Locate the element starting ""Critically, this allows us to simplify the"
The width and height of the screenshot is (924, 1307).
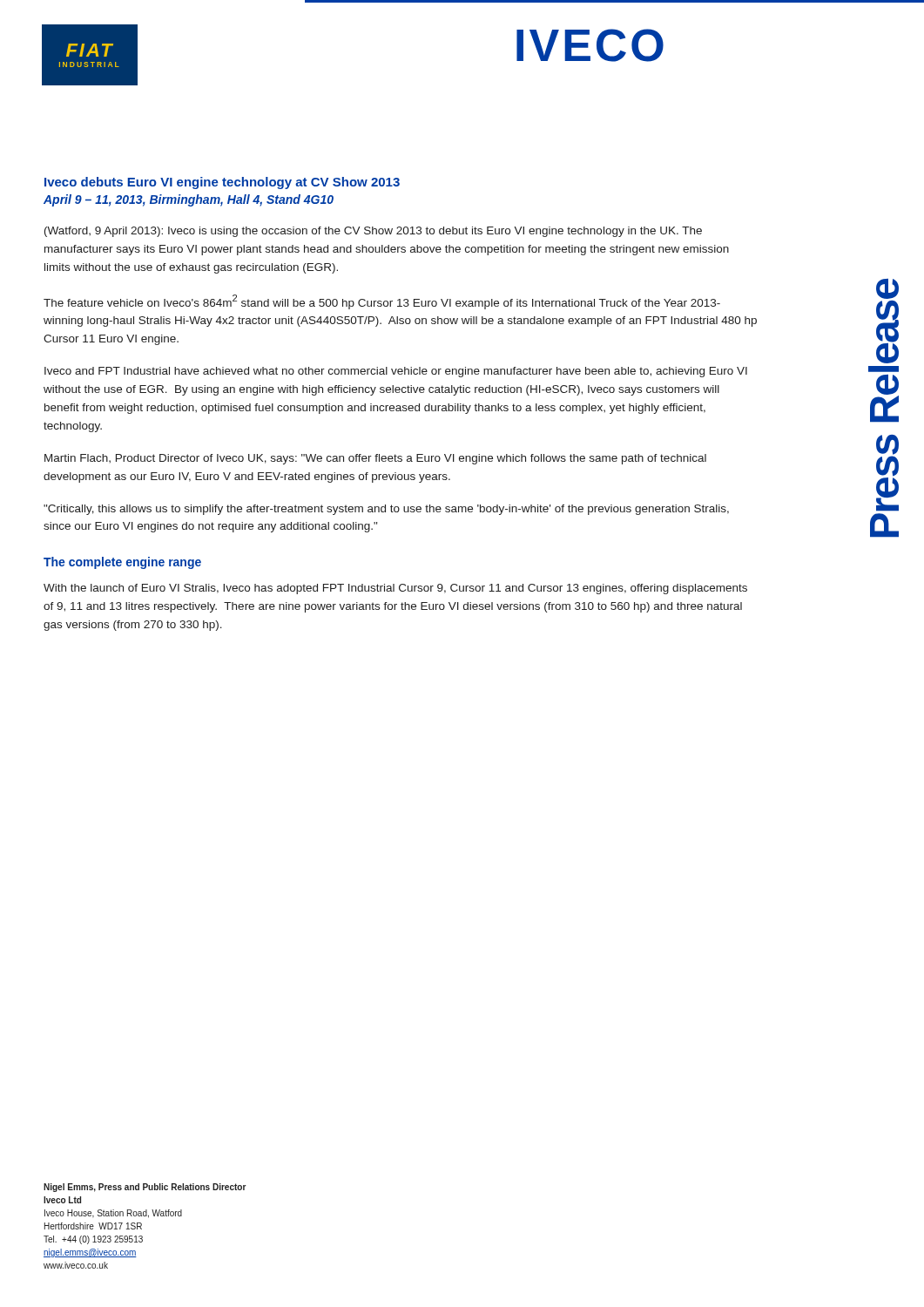pos(387,517)
